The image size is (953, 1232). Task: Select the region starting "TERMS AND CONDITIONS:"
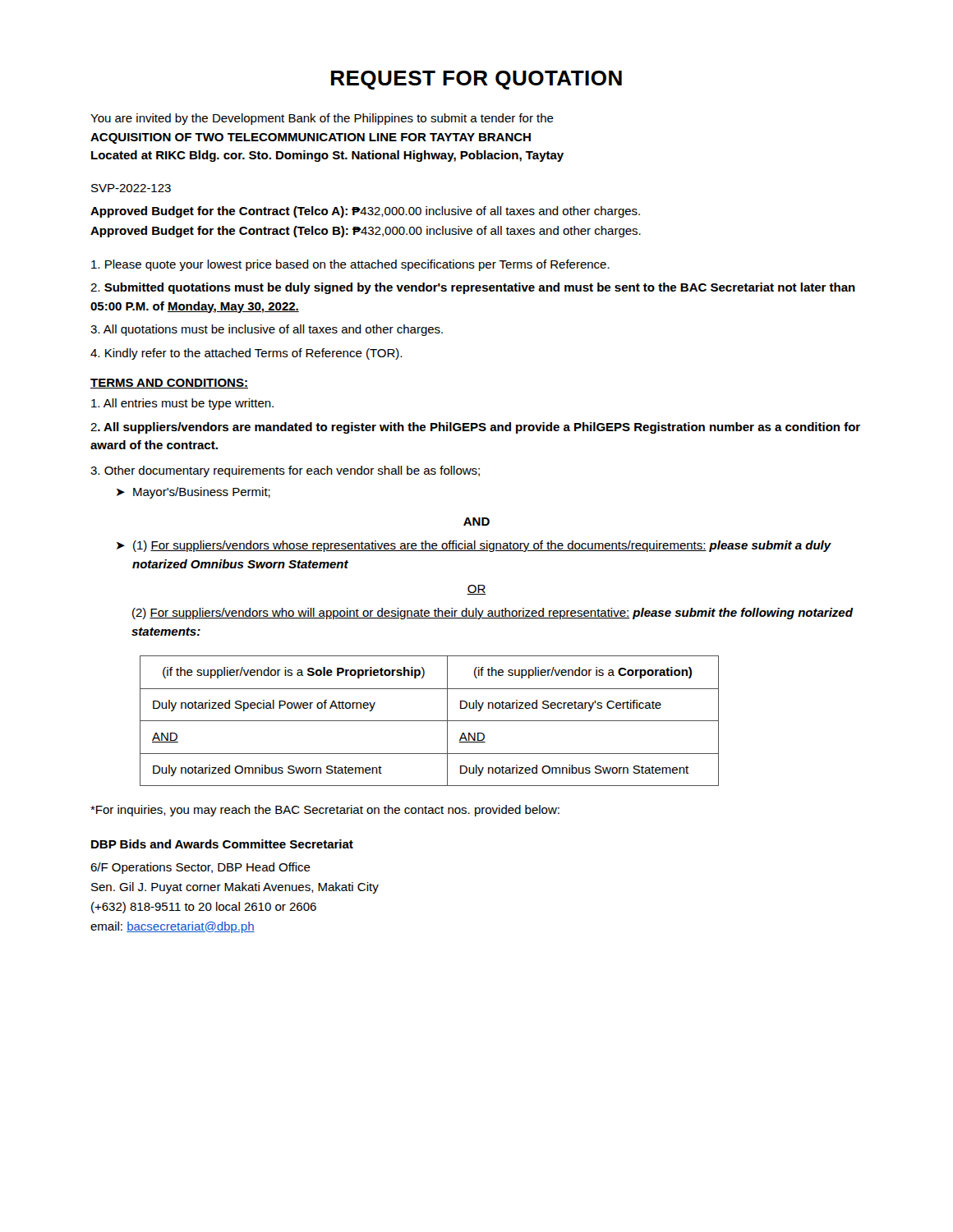[169, 382]
